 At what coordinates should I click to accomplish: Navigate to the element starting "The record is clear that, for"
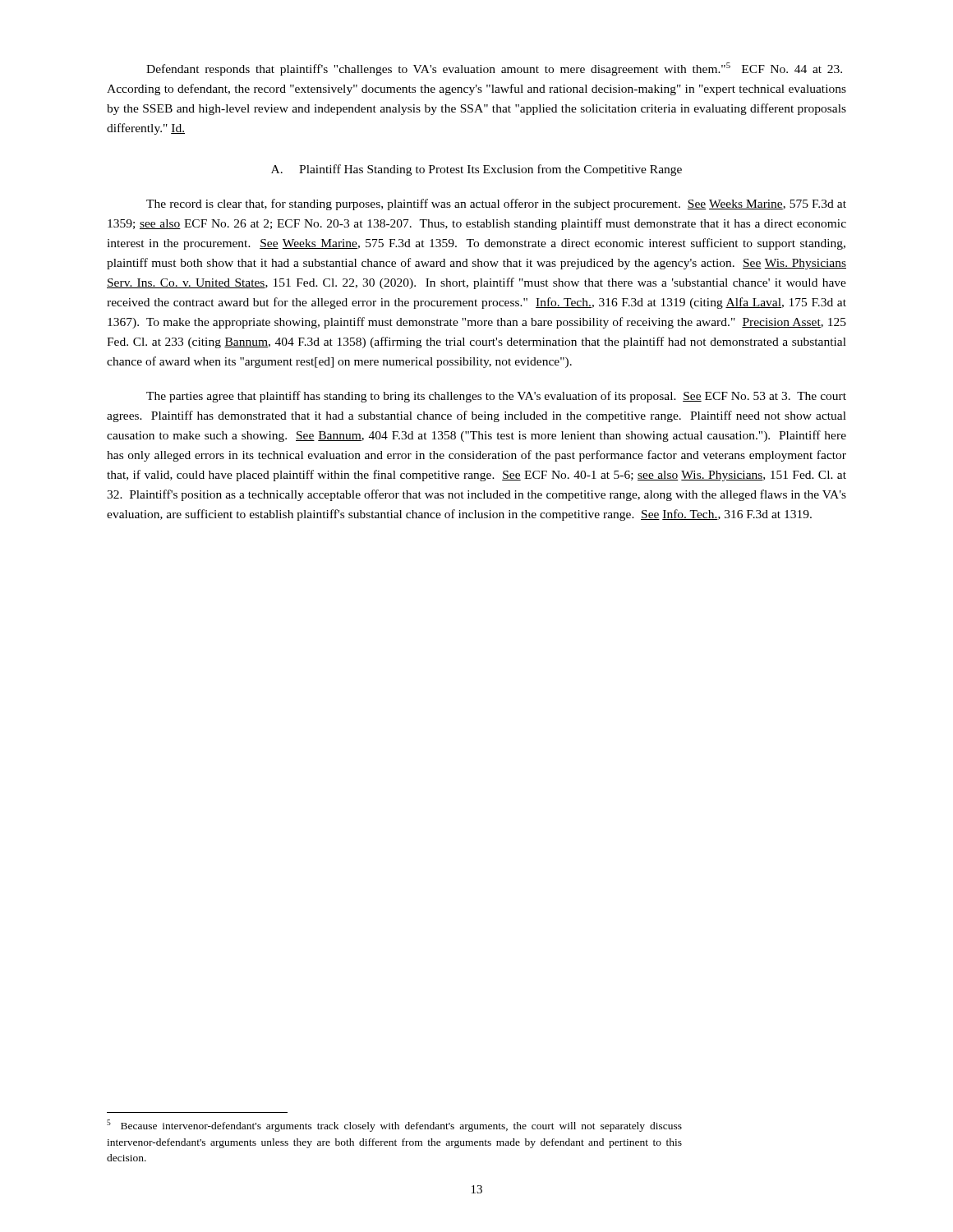pyautogui.click(x=476, y=283)
